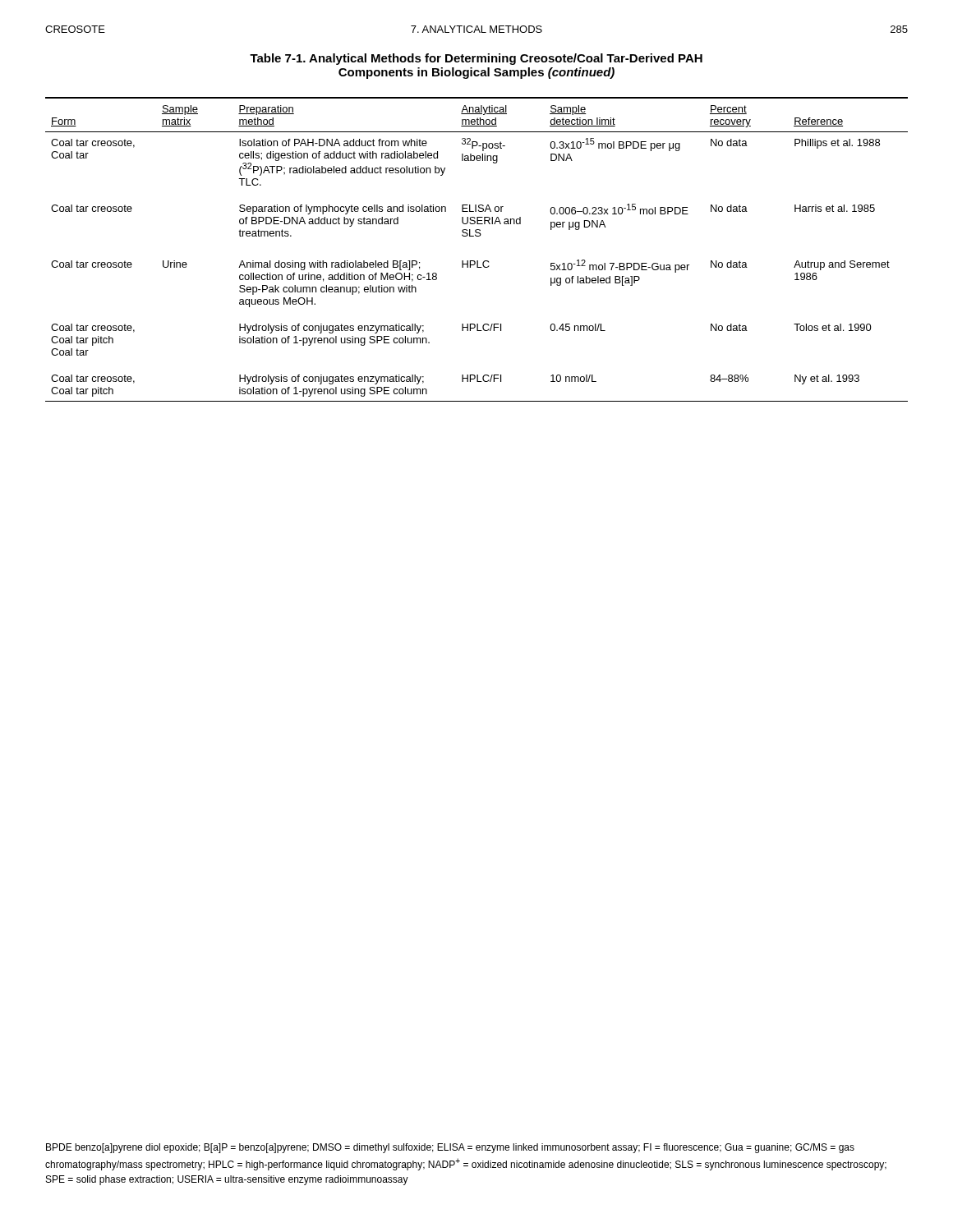
Task: Click on the element starting "BPDE benzo[a]pyrene diol epoxide;"
Action: [x=466, y=1163]
